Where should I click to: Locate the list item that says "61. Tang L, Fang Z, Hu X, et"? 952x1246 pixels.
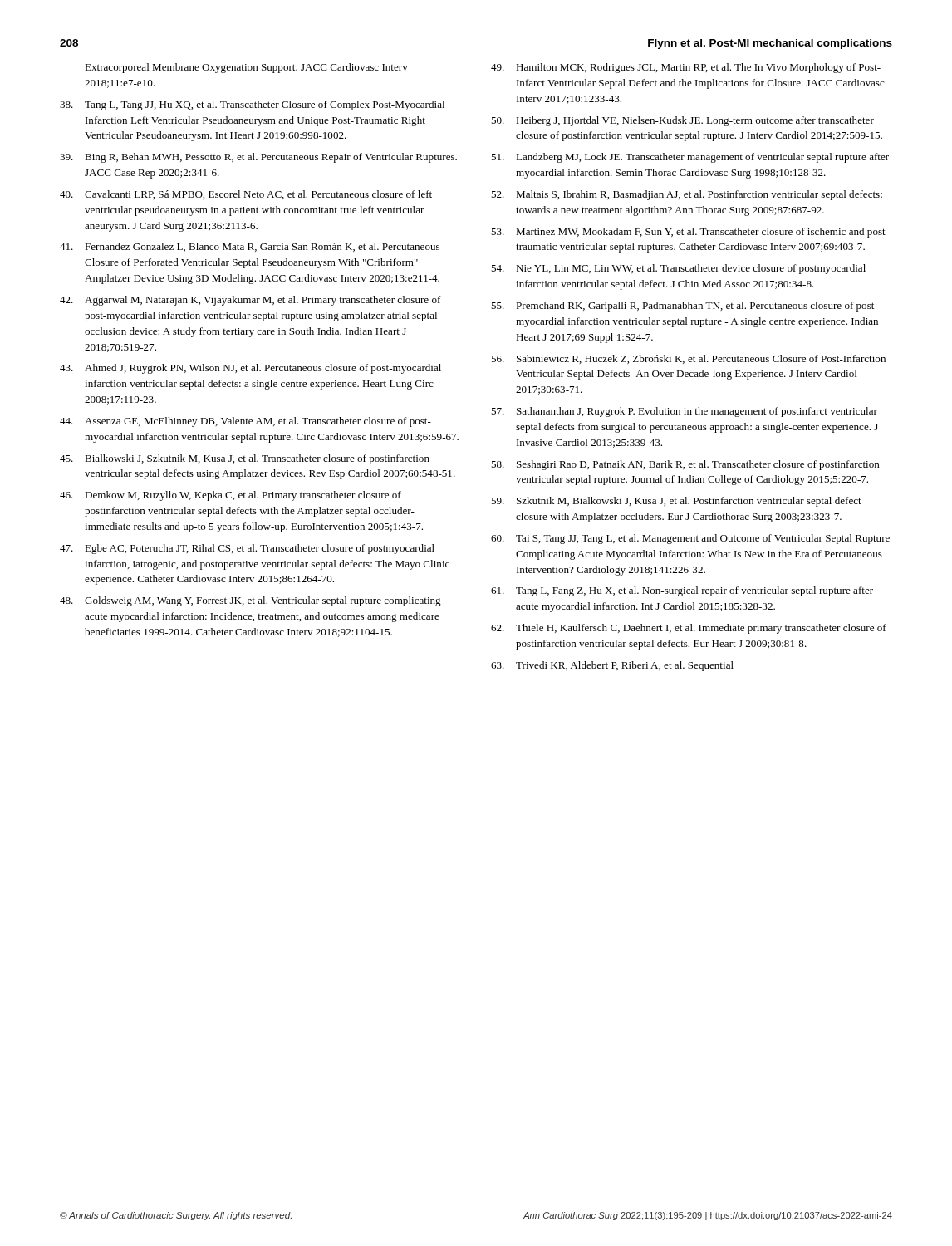(692, 599)
